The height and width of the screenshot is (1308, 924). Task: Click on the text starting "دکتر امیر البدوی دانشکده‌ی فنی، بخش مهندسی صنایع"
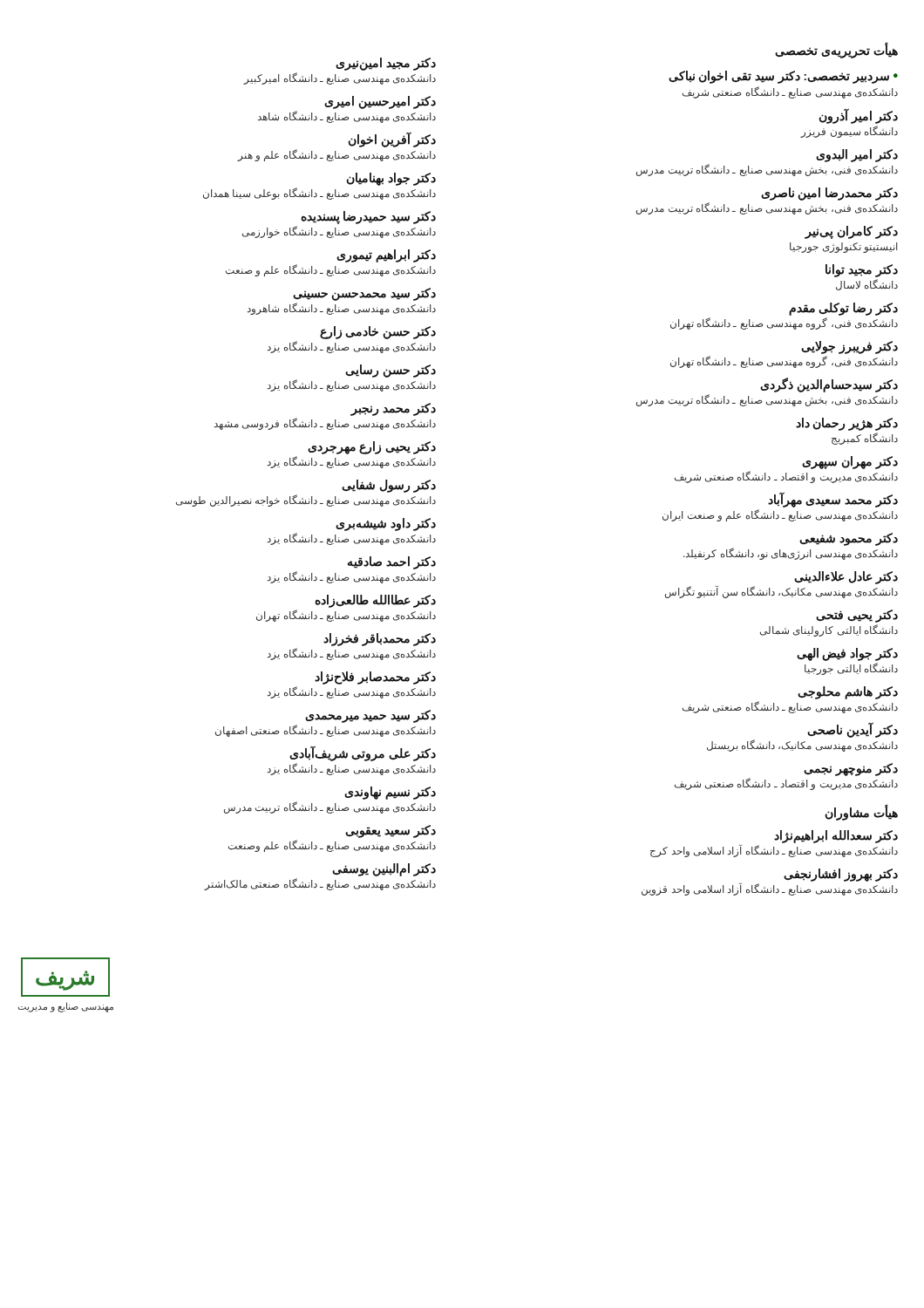[689, 163]
